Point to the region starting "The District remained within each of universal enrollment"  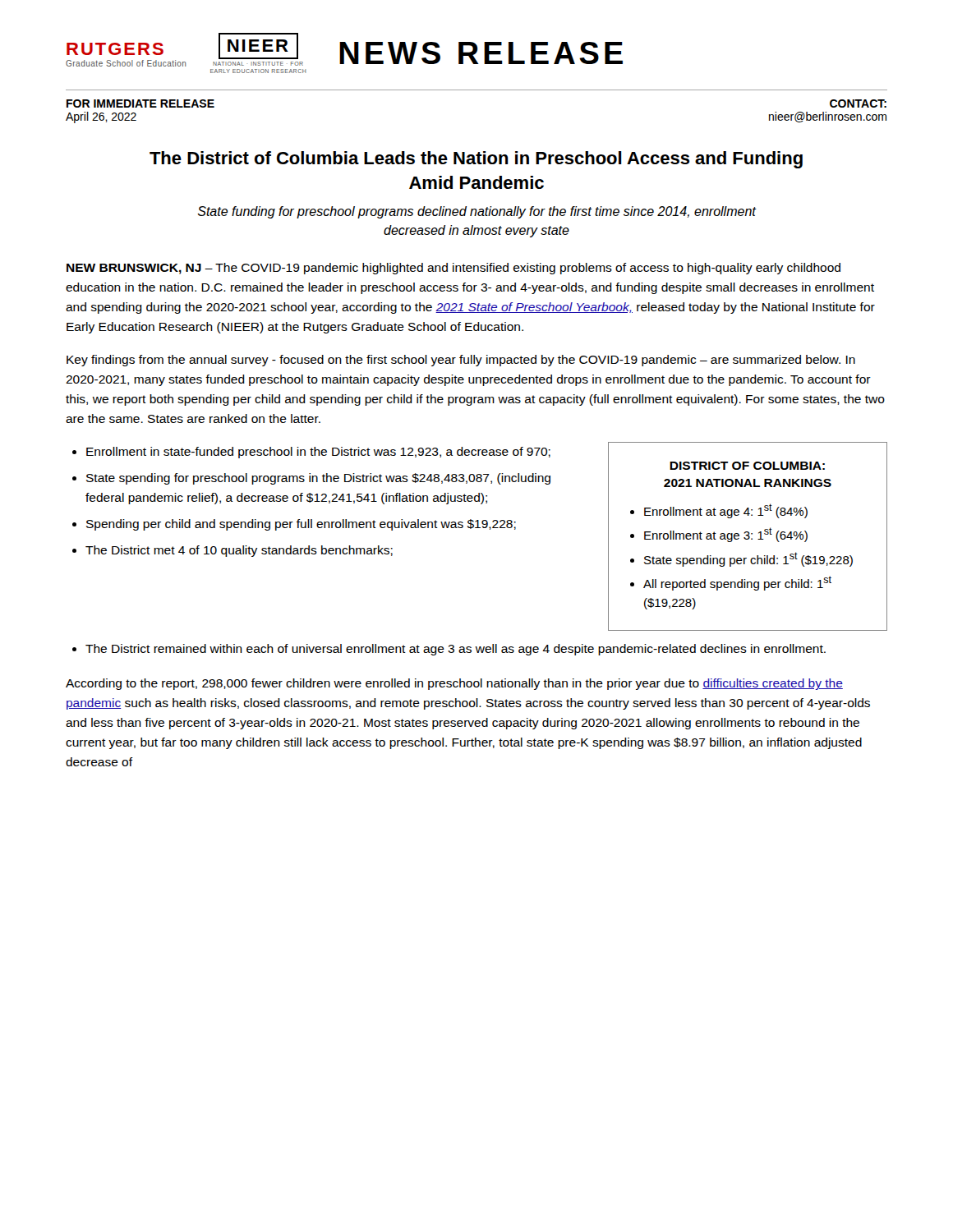[456, 649]
